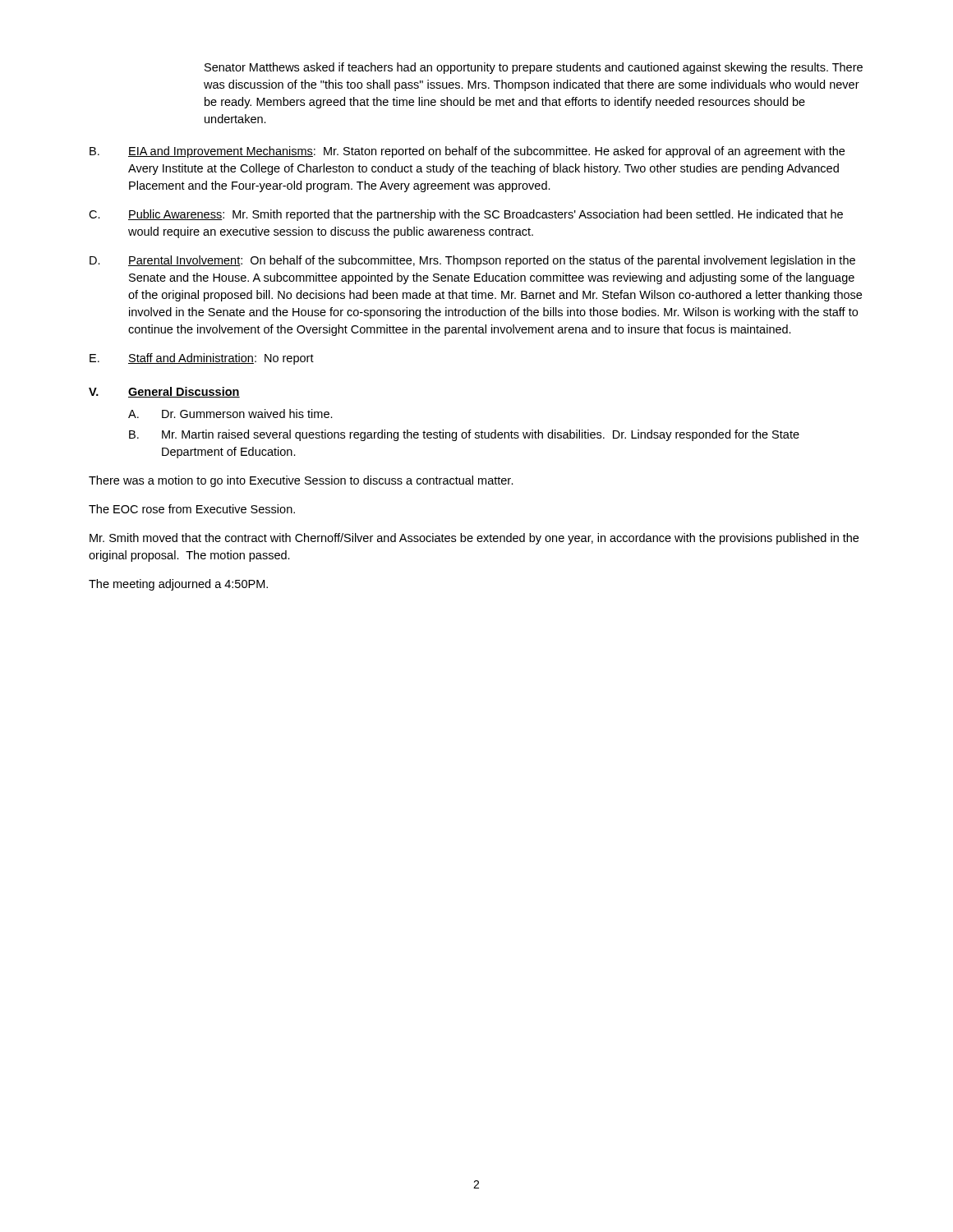Viewport: 953px width, 1232px height.
Task: Select the region starting "D. Parental Involvement: On behalf"
Action: coord(476,295)
